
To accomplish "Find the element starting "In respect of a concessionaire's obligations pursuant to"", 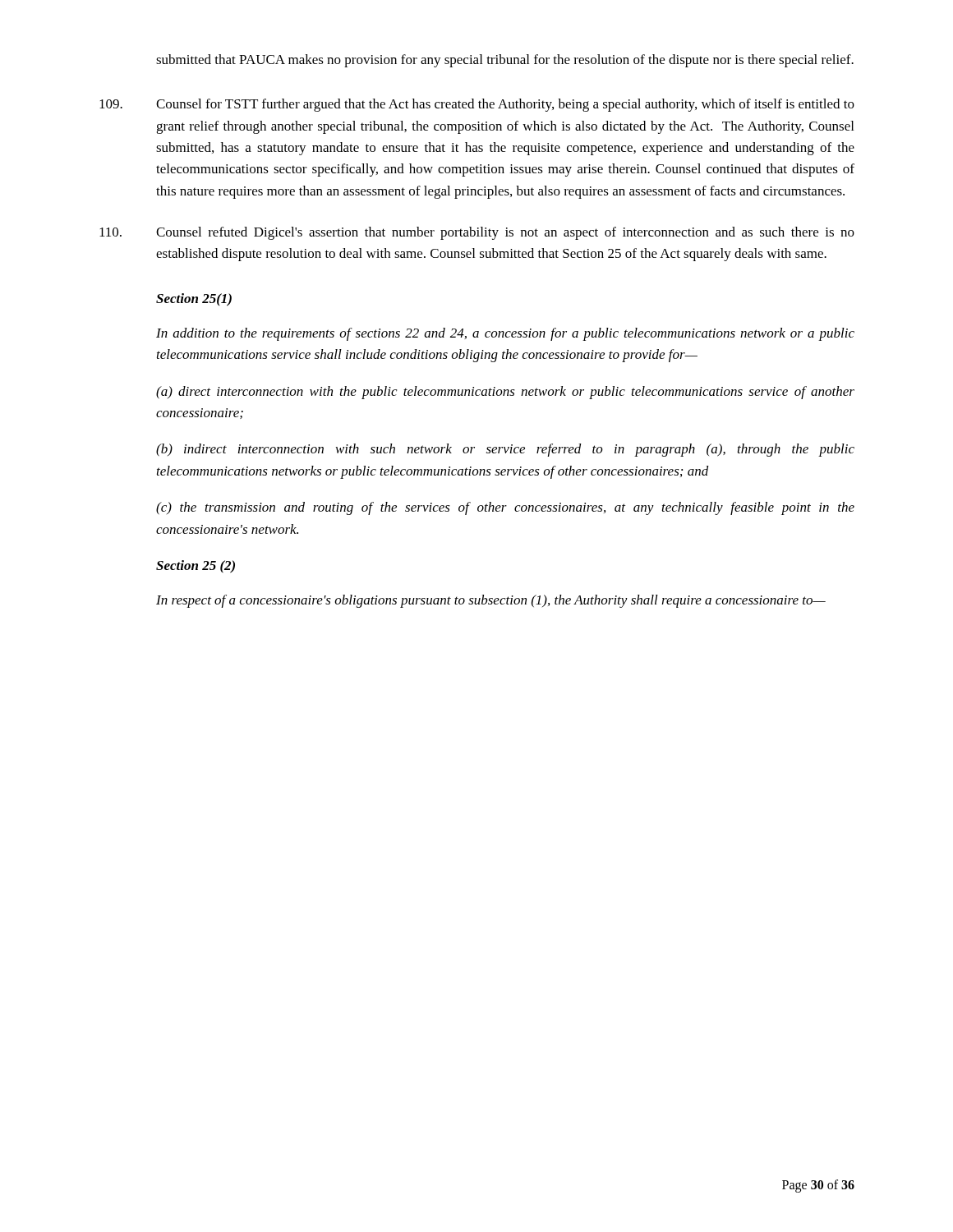I will point(491,600).
